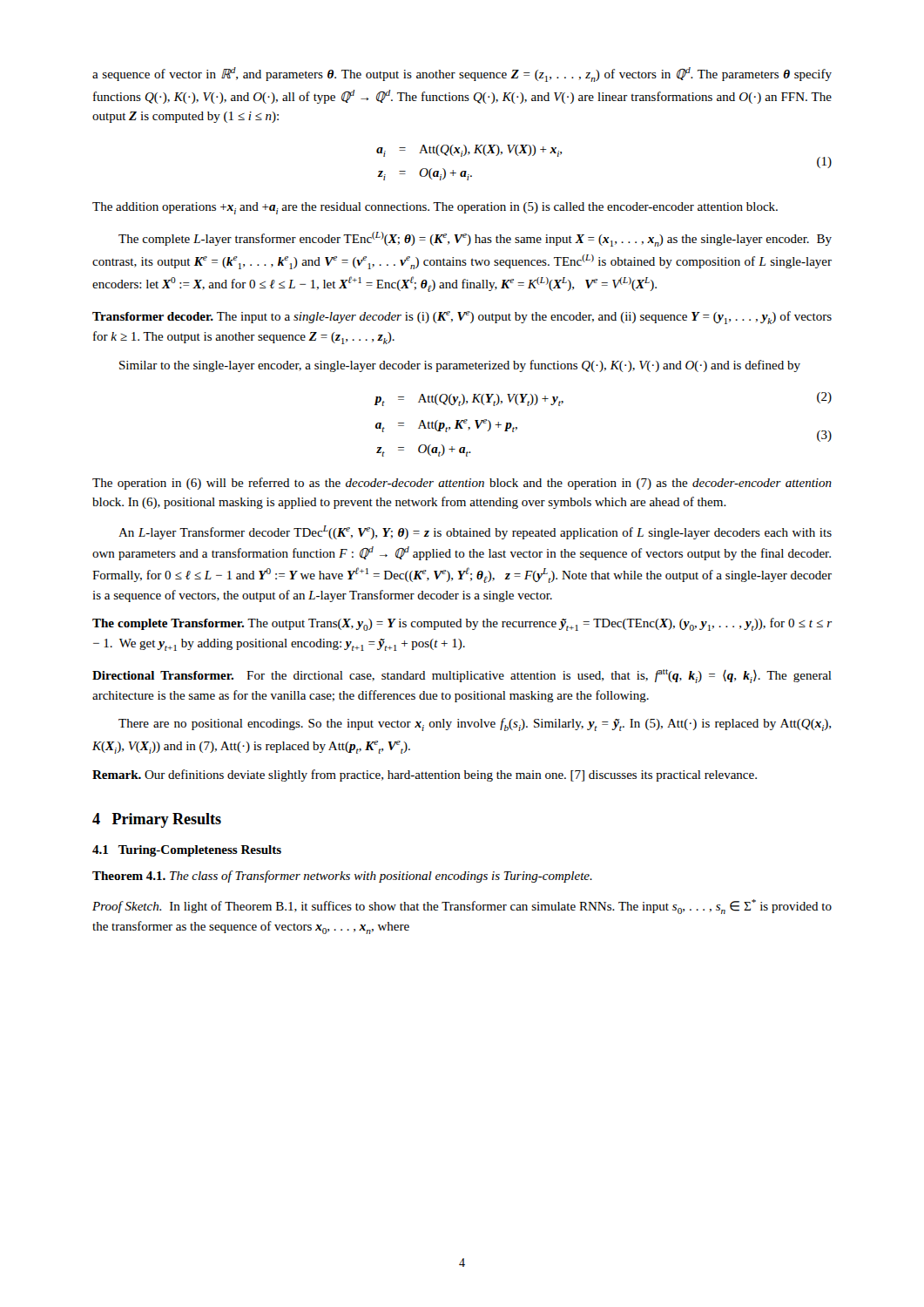Image resolution: width=924 pixels, height=1307 pixels.
Task: Find the text block that says "Transformer decoder. The input to a"
Action: 462,326
